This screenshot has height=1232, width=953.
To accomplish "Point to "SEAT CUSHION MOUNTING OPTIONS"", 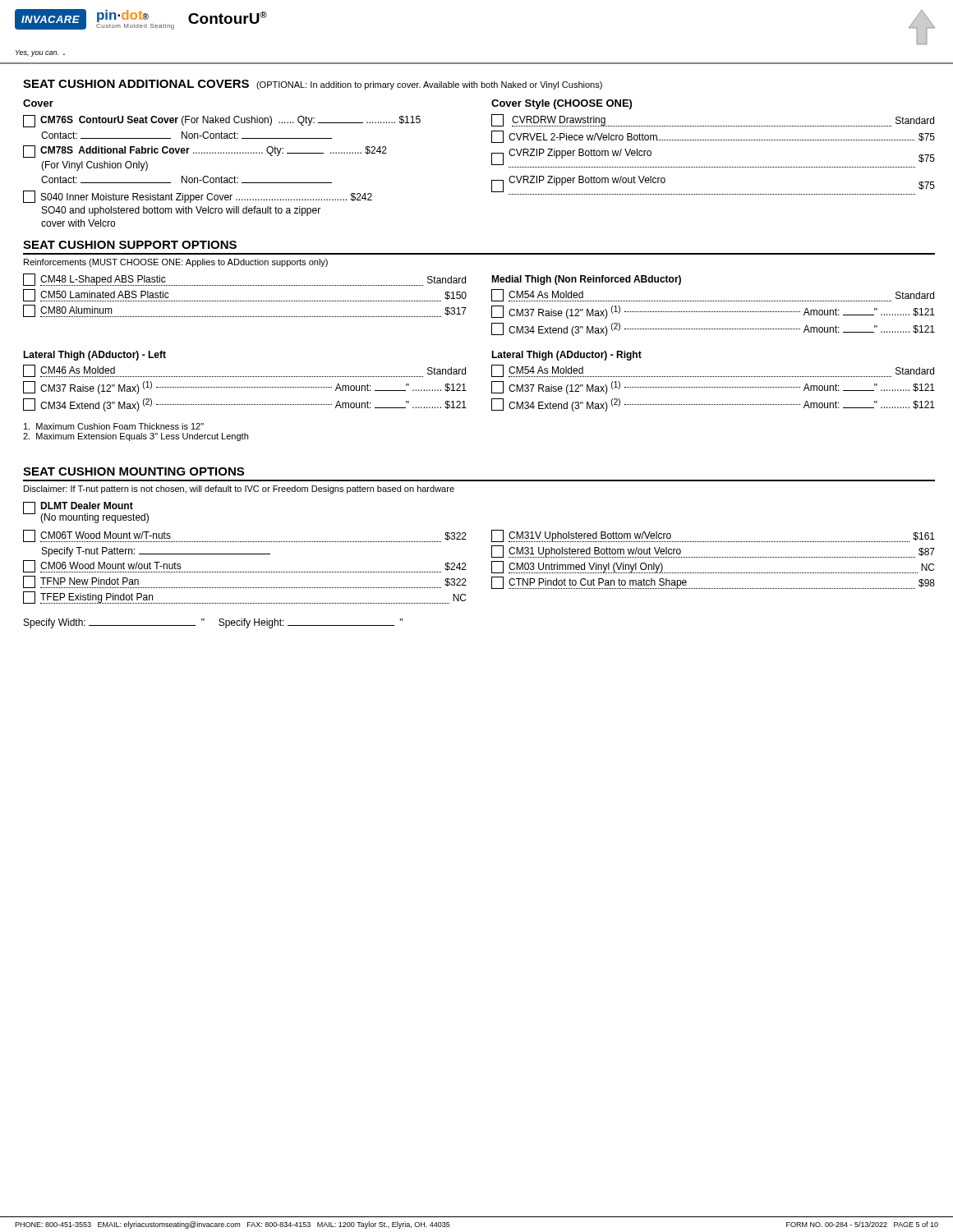I will pyautogui.click(x=134, y=471).
